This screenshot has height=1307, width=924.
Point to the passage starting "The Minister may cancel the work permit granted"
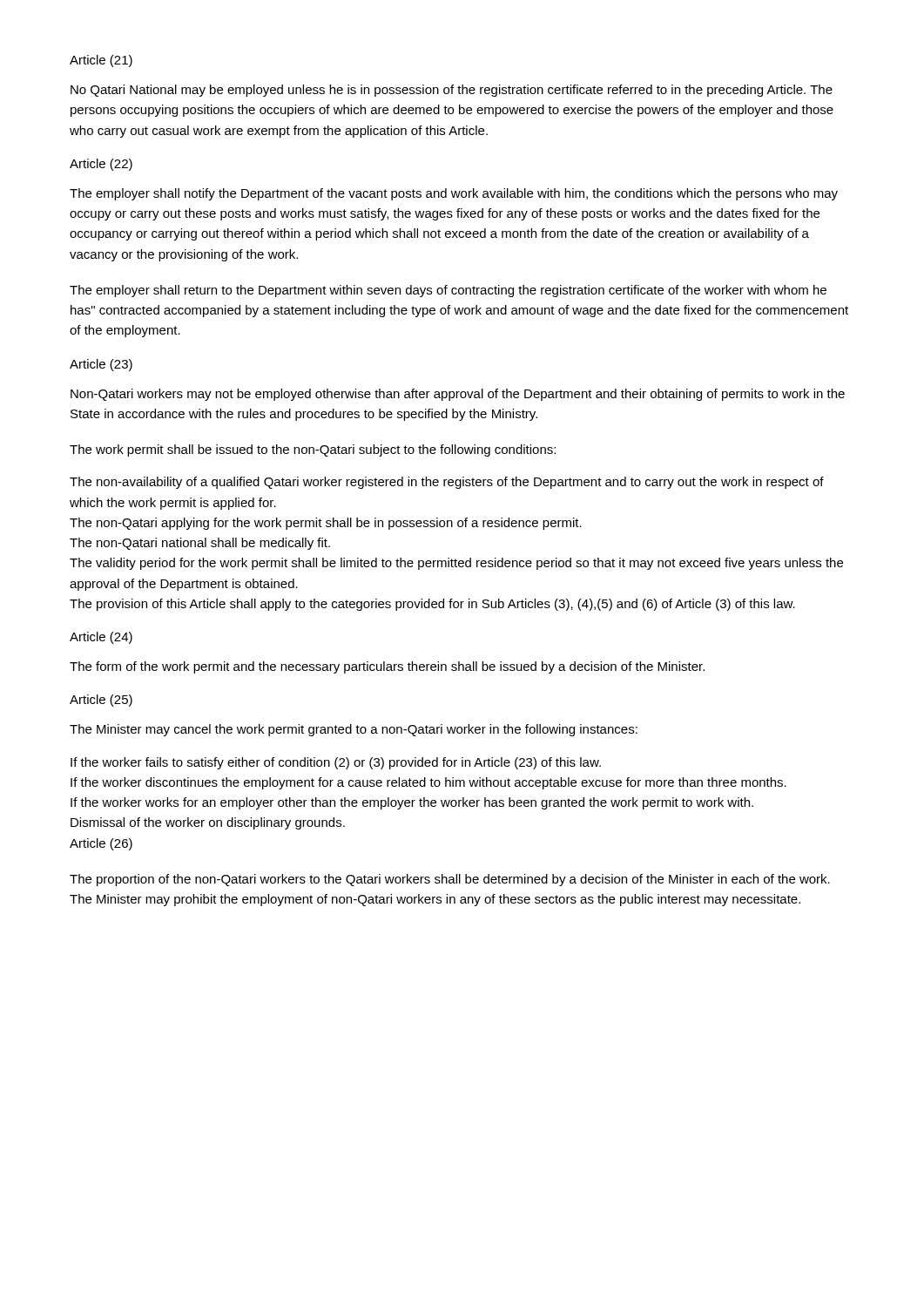pyautogui.click(x=354, y=729)
